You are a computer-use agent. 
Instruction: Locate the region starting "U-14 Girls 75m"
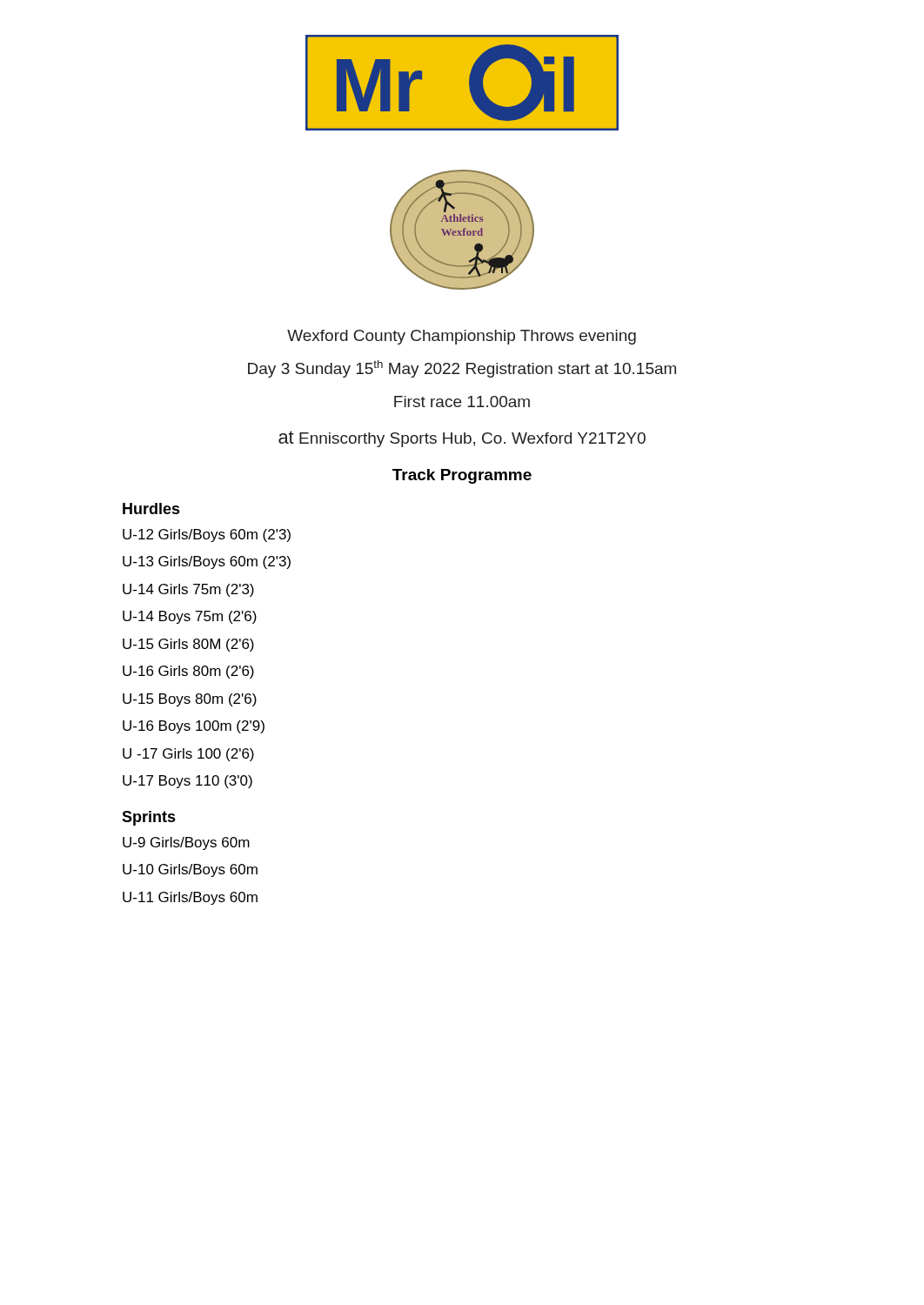click(x=188, y=589)
